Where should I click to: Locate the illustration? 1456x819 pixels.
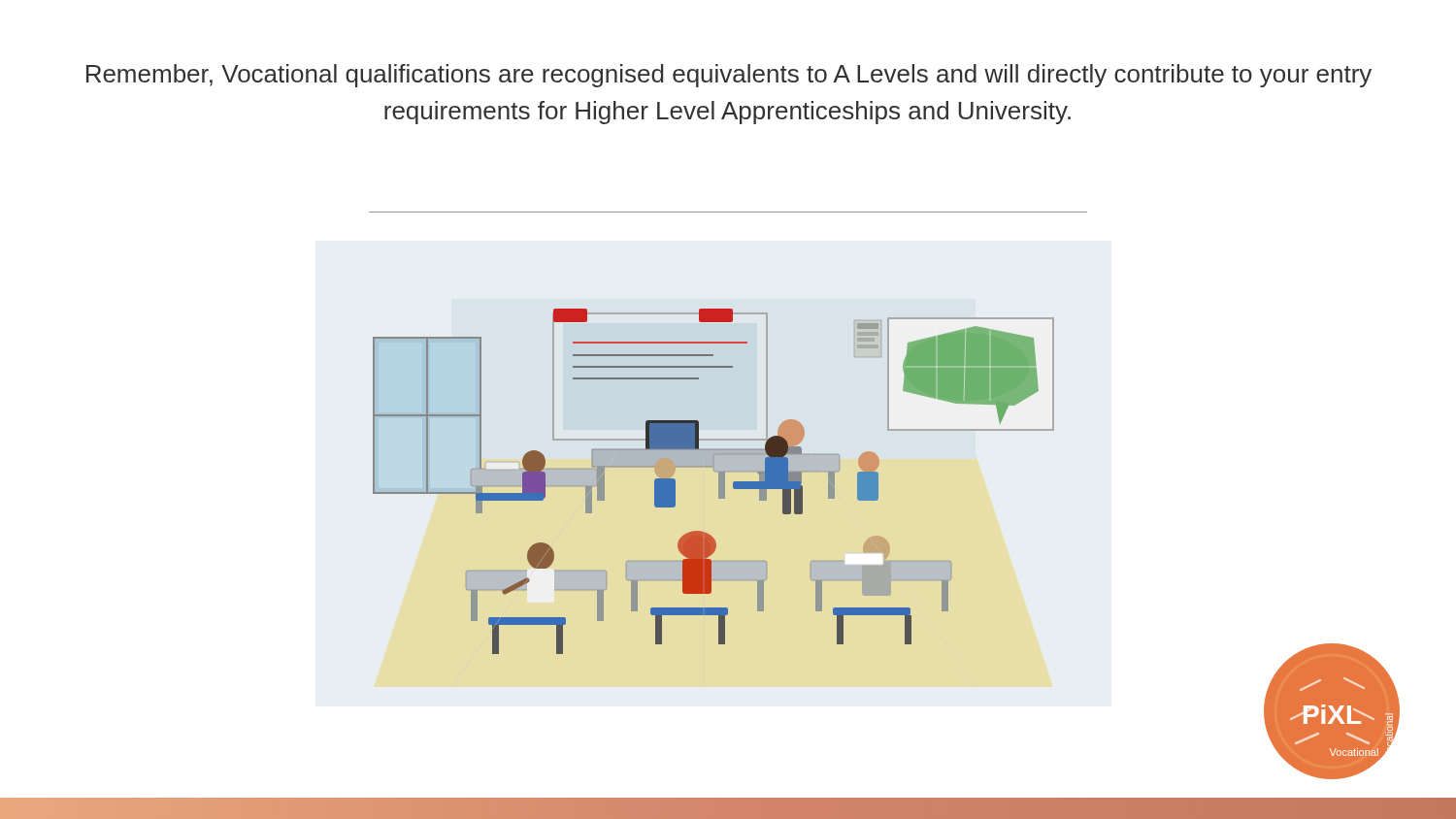(x=713, y=474)
